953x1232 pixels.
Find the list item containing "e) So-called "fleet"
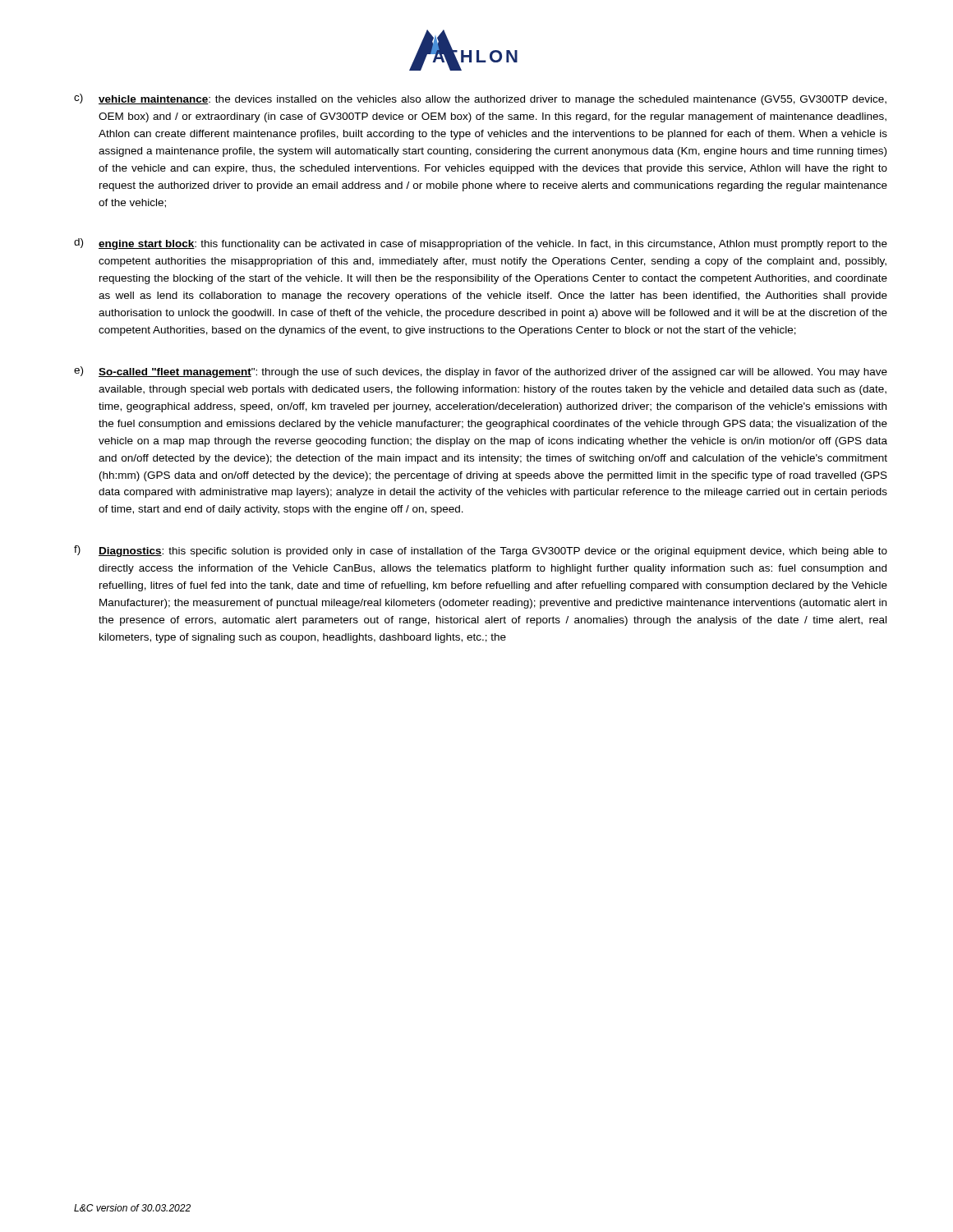pos(481,441)
